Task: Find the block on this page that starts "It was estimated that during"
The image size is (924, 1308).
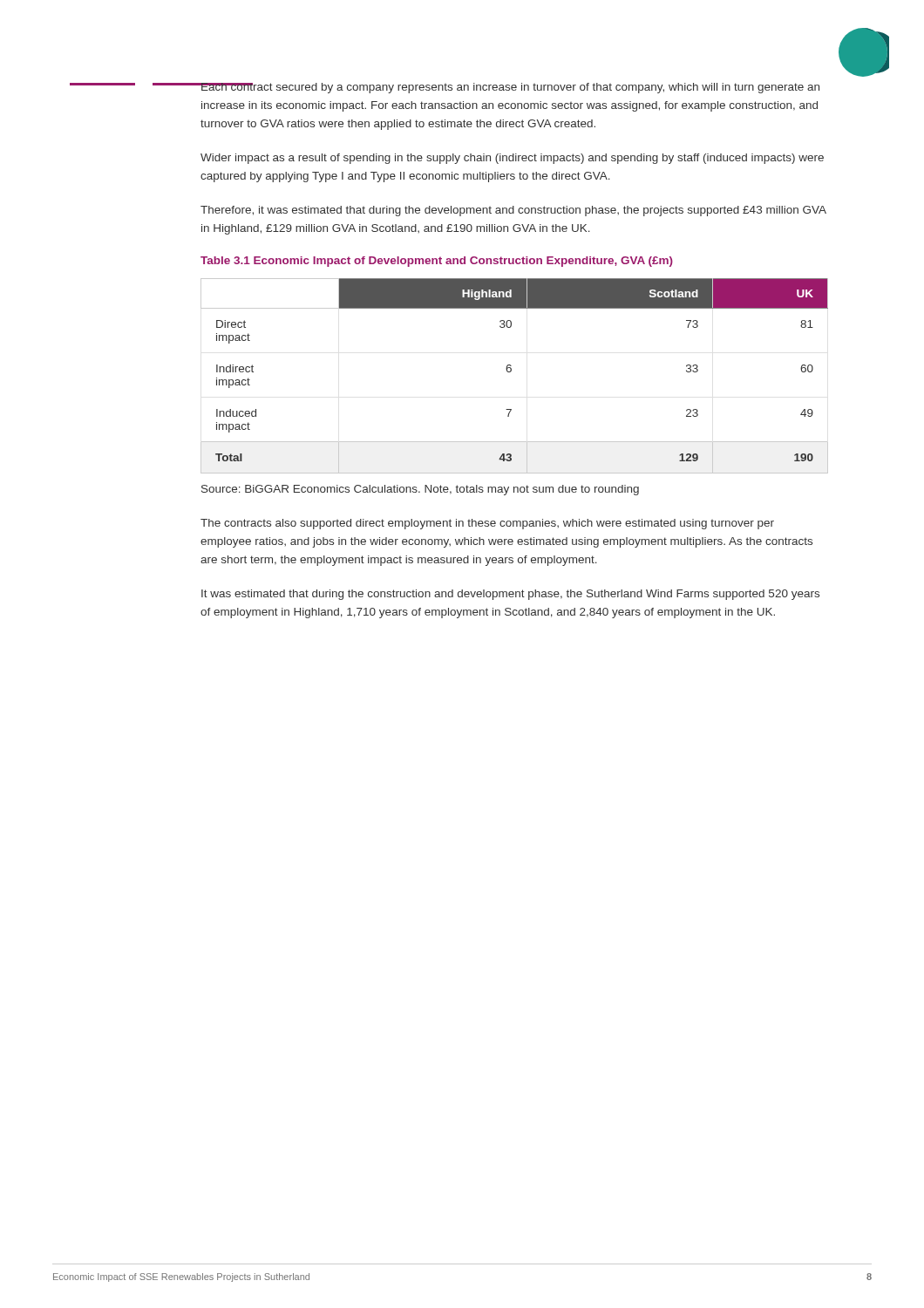Action: tap(514, 603)
